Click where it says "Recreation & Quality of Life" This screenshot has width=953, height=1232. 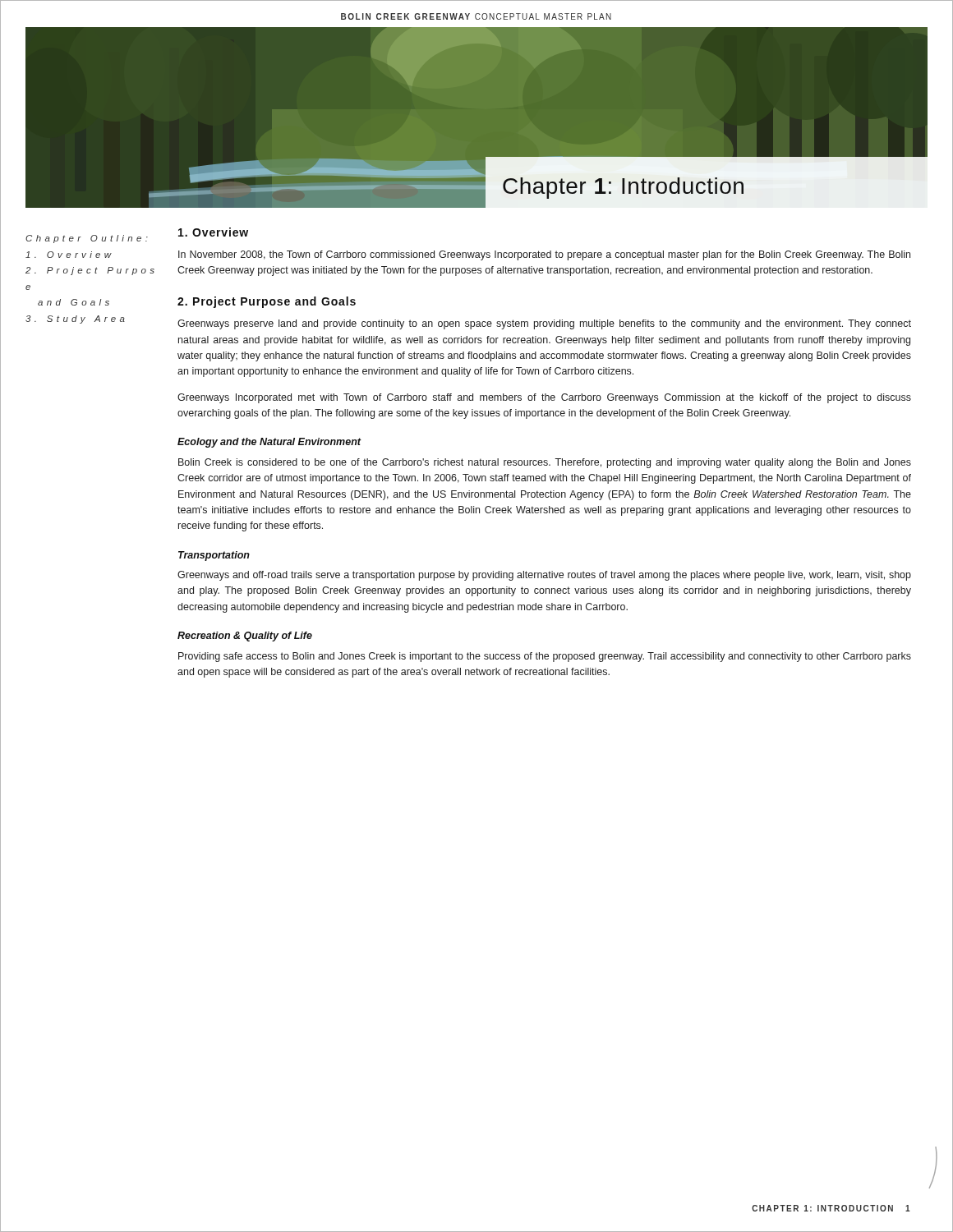click(245, 636)
